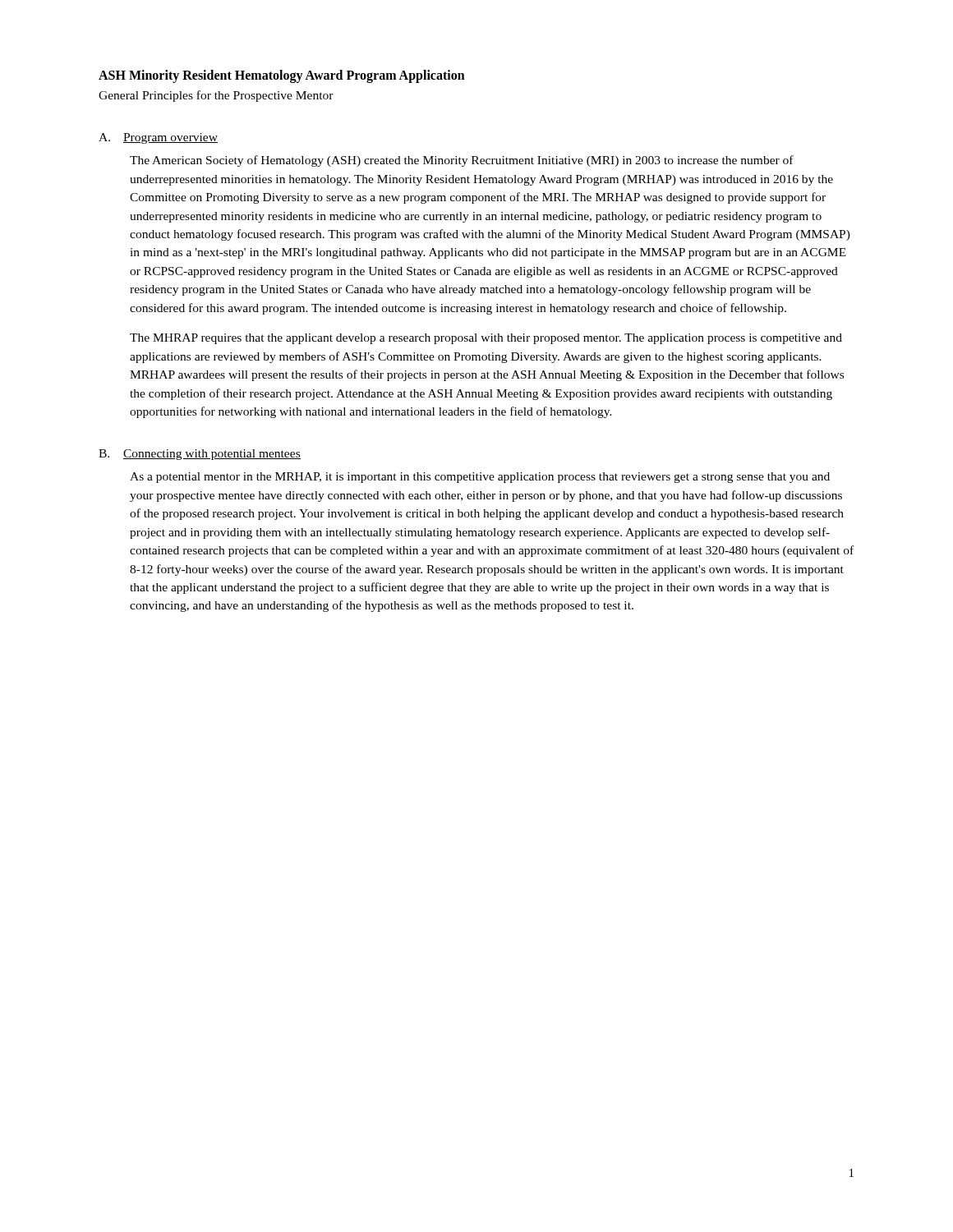Select the text block containing "The American Society of Hematology (ASH)"
This screenshot has width=953, height=1232.
(492, 286)
